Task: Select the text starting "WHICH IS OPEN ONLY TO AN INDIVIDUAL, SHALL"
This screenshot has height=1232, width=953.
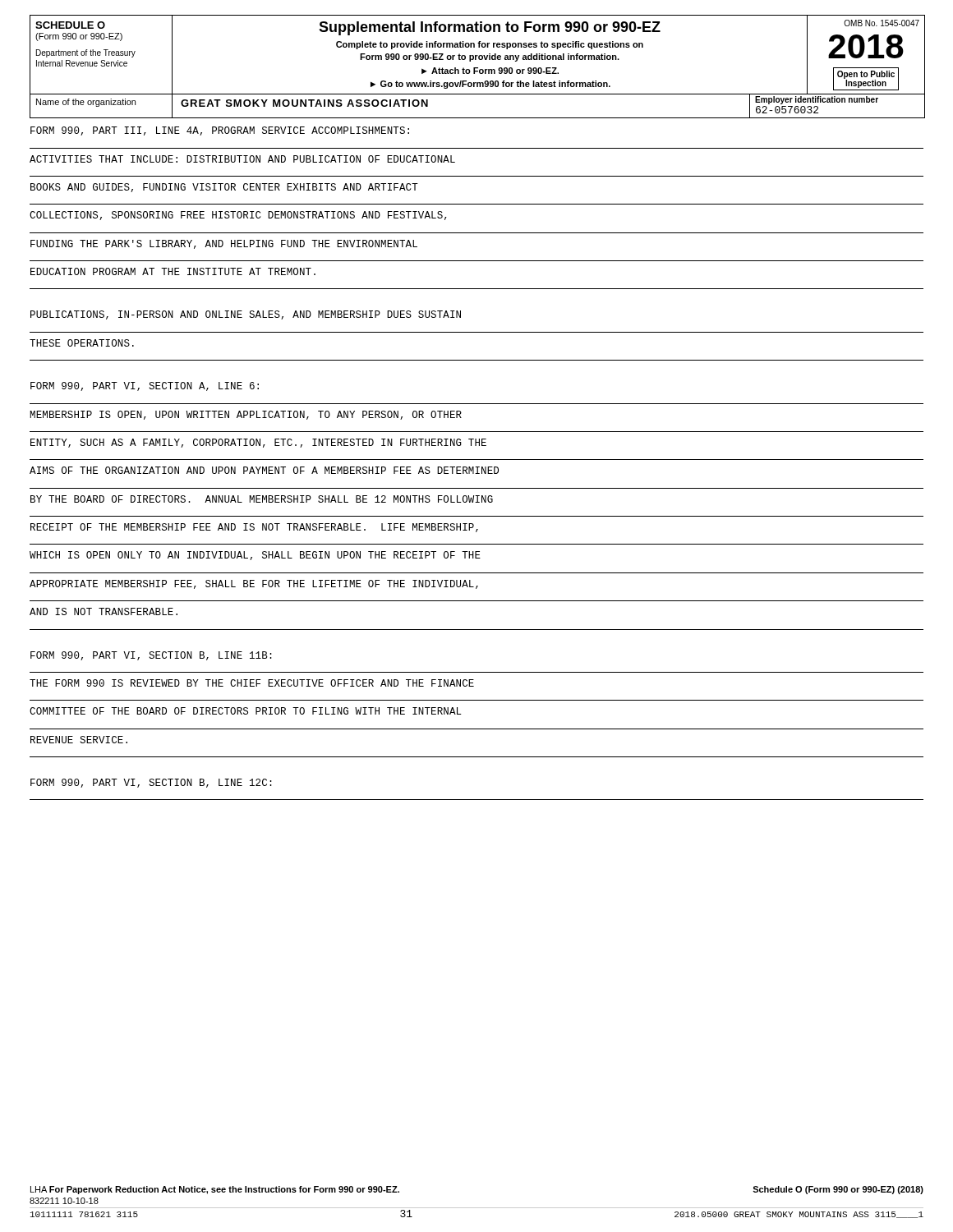Action: coord(476,557)
